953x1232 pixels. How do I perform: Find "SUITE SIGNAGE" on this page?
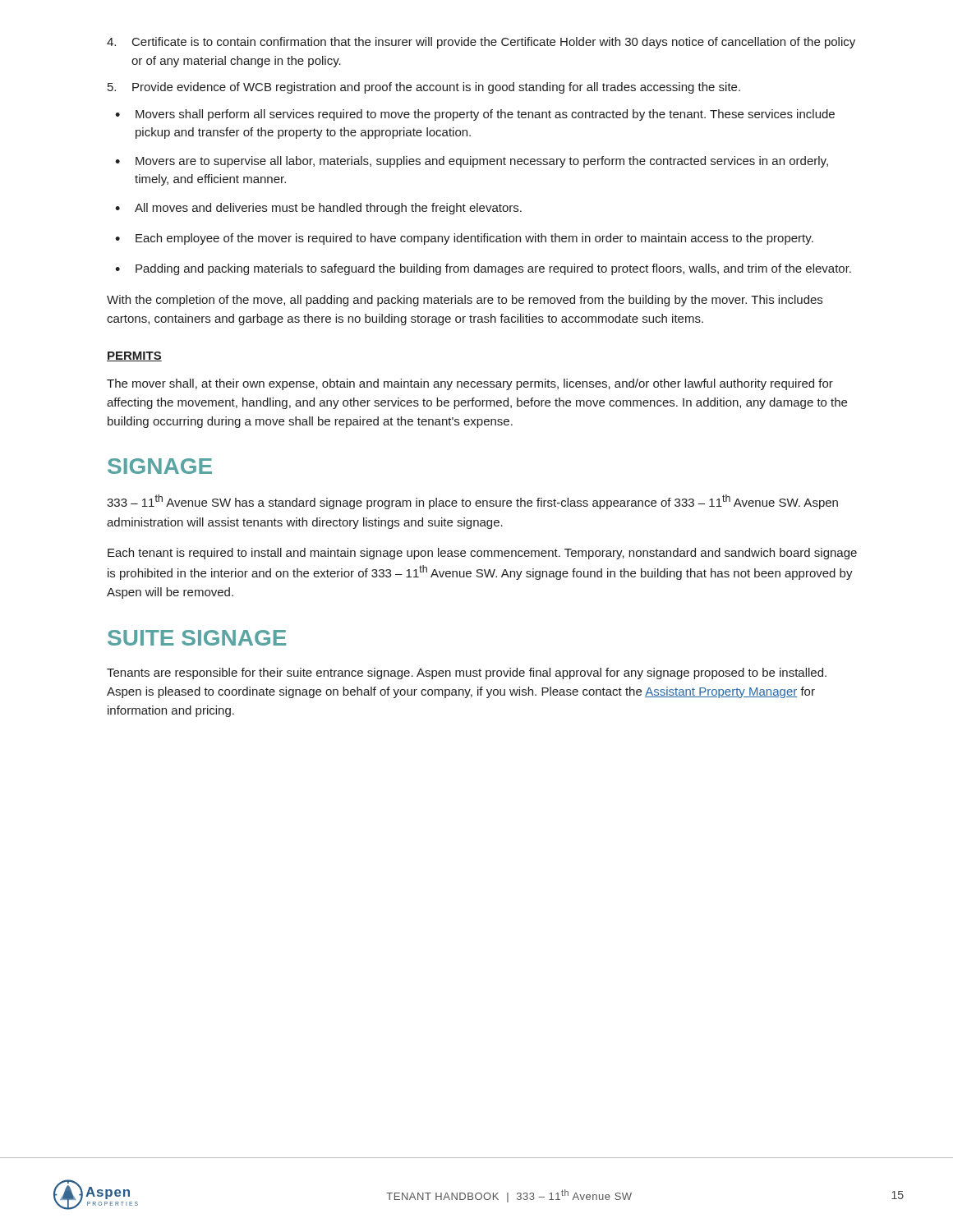click(197, 637)
